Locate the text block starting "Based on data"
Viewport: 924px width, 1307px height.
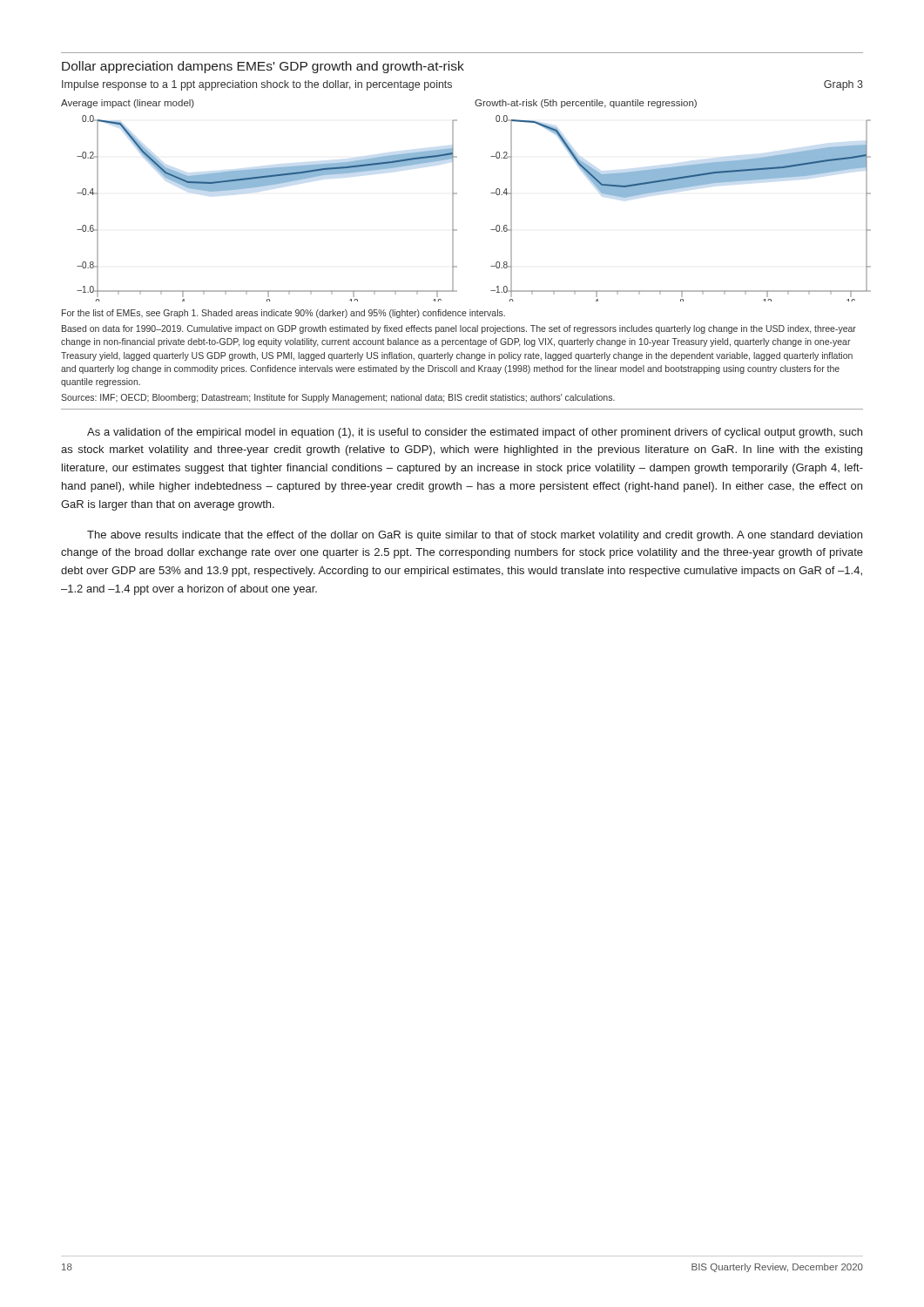click(458, 355)
